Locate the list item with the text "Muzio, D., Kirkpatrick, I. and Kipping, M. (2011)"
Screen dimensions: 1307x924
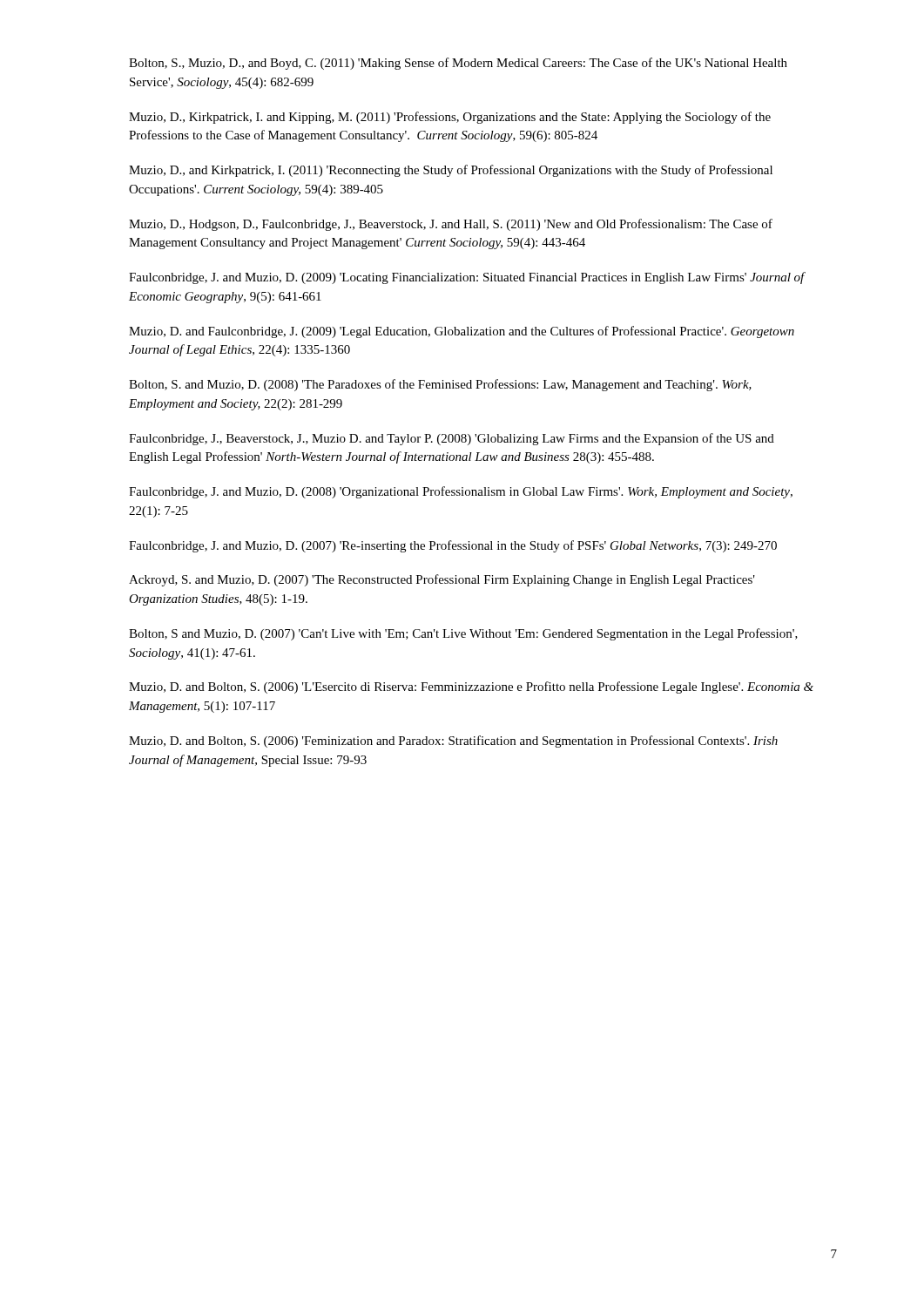coord(450,126)
